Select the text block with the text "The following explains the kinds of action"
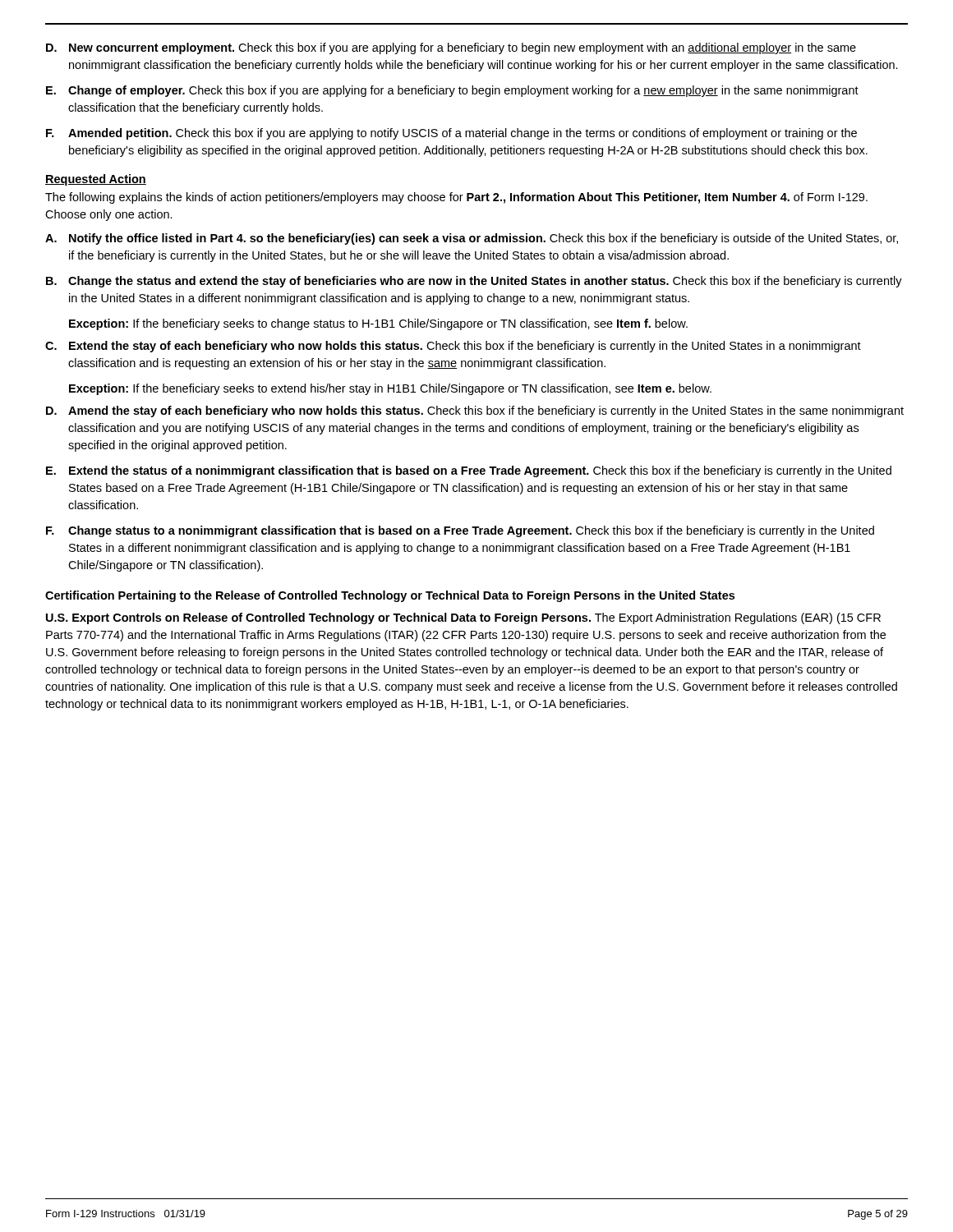The width and height of the screenshot is (953, 1232). click(x=457, y=206)
